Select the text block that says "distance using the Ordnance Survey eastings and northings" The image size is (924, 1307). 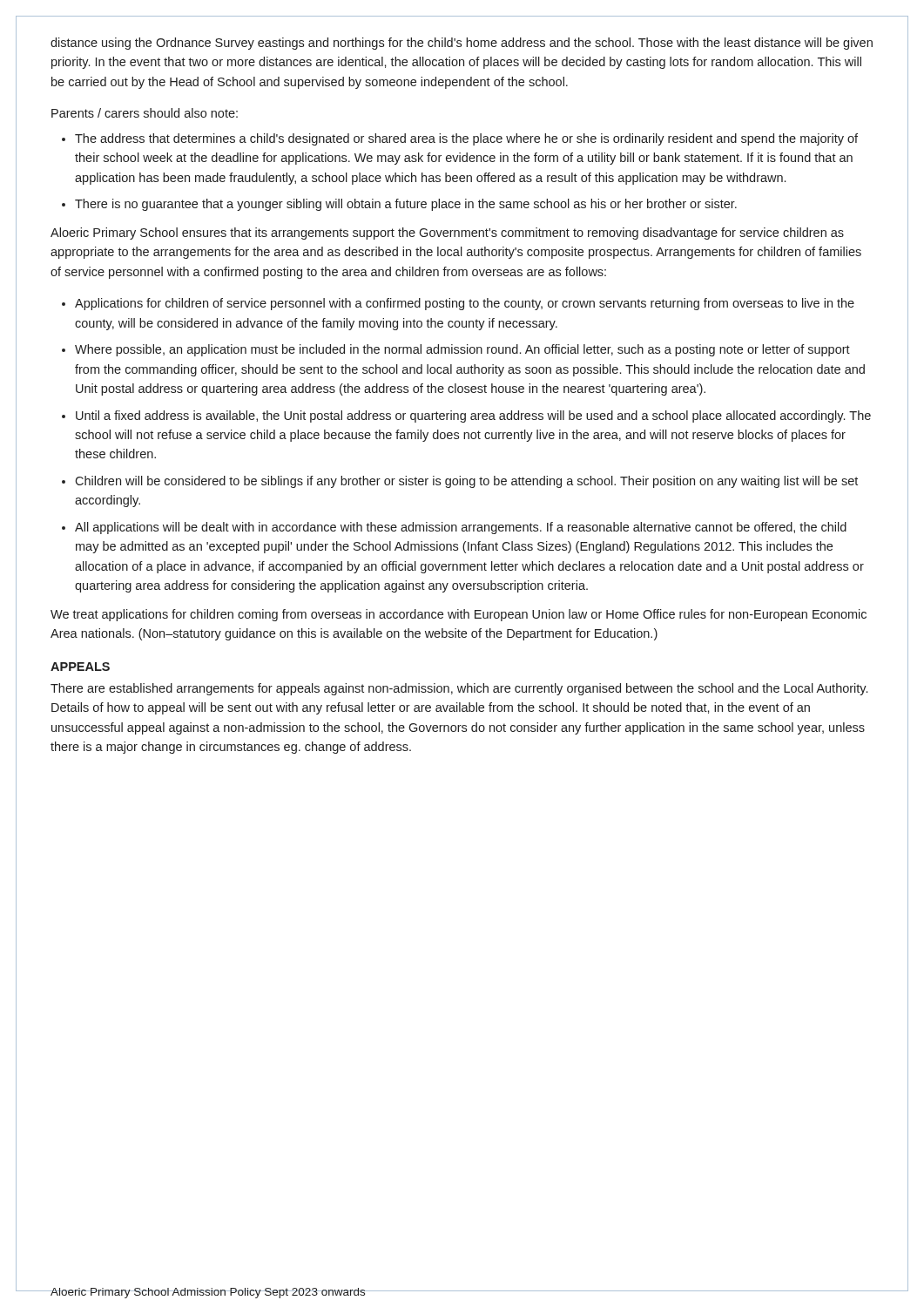(x=462, y=62)
